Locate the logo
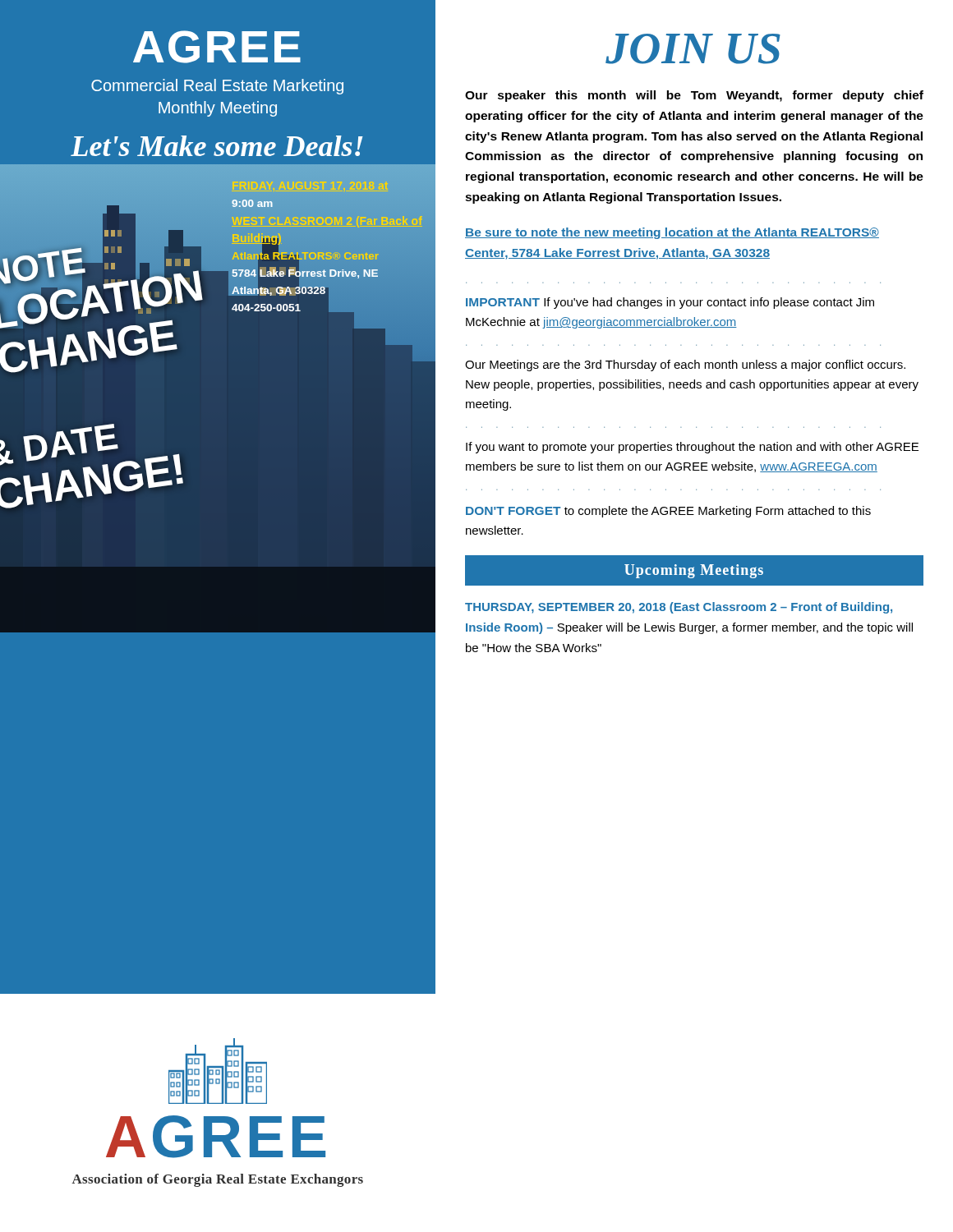The width and height of the screenshot is (953, 1232). point(218,1113)
